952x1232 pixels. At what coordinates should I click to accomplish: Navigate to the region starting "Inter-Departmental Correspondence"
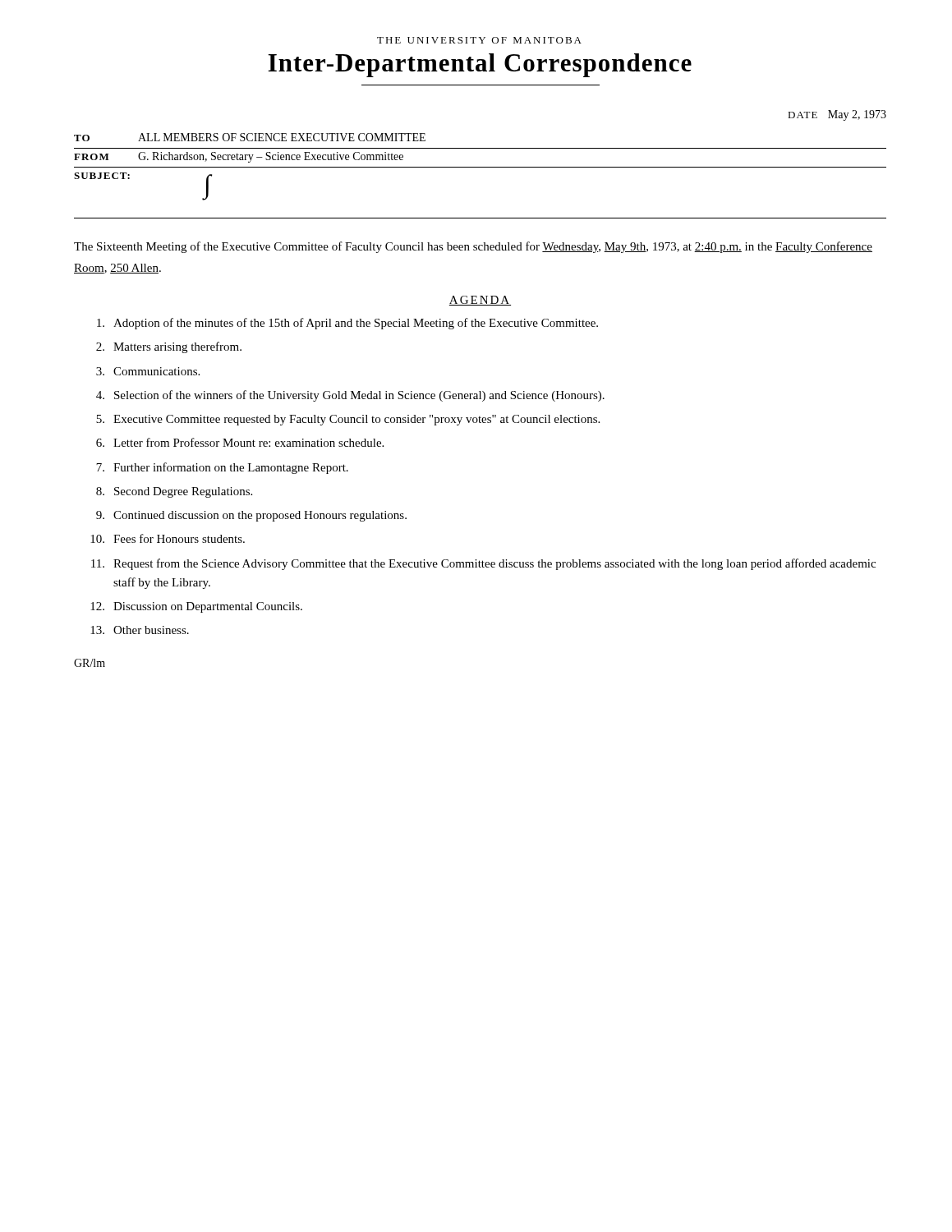pos(480,63)
